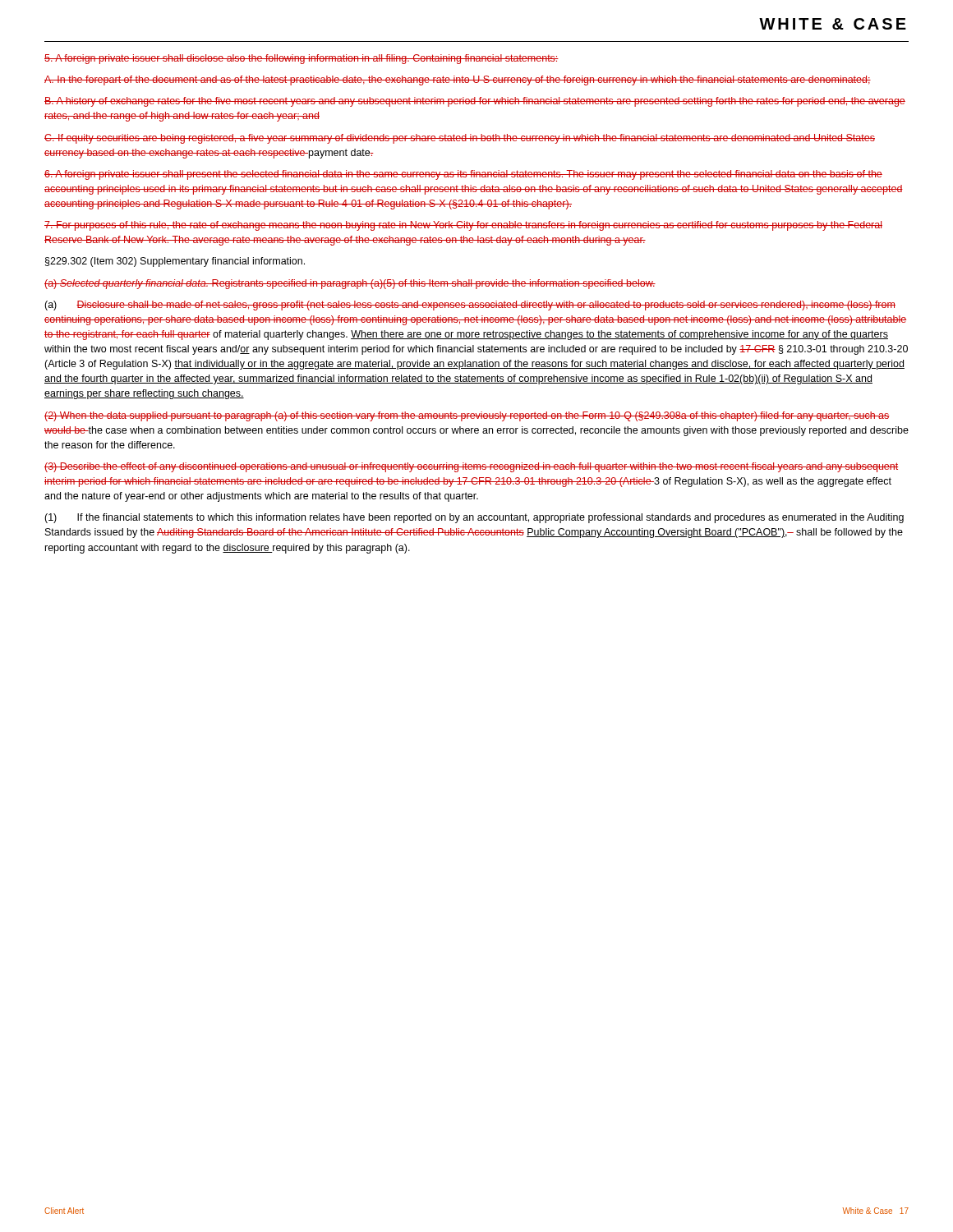Locate the region starting "B. A history of exchange rates for"
Image resolution: width=953 pixels, height=1232 pixels.
[475, 109]
